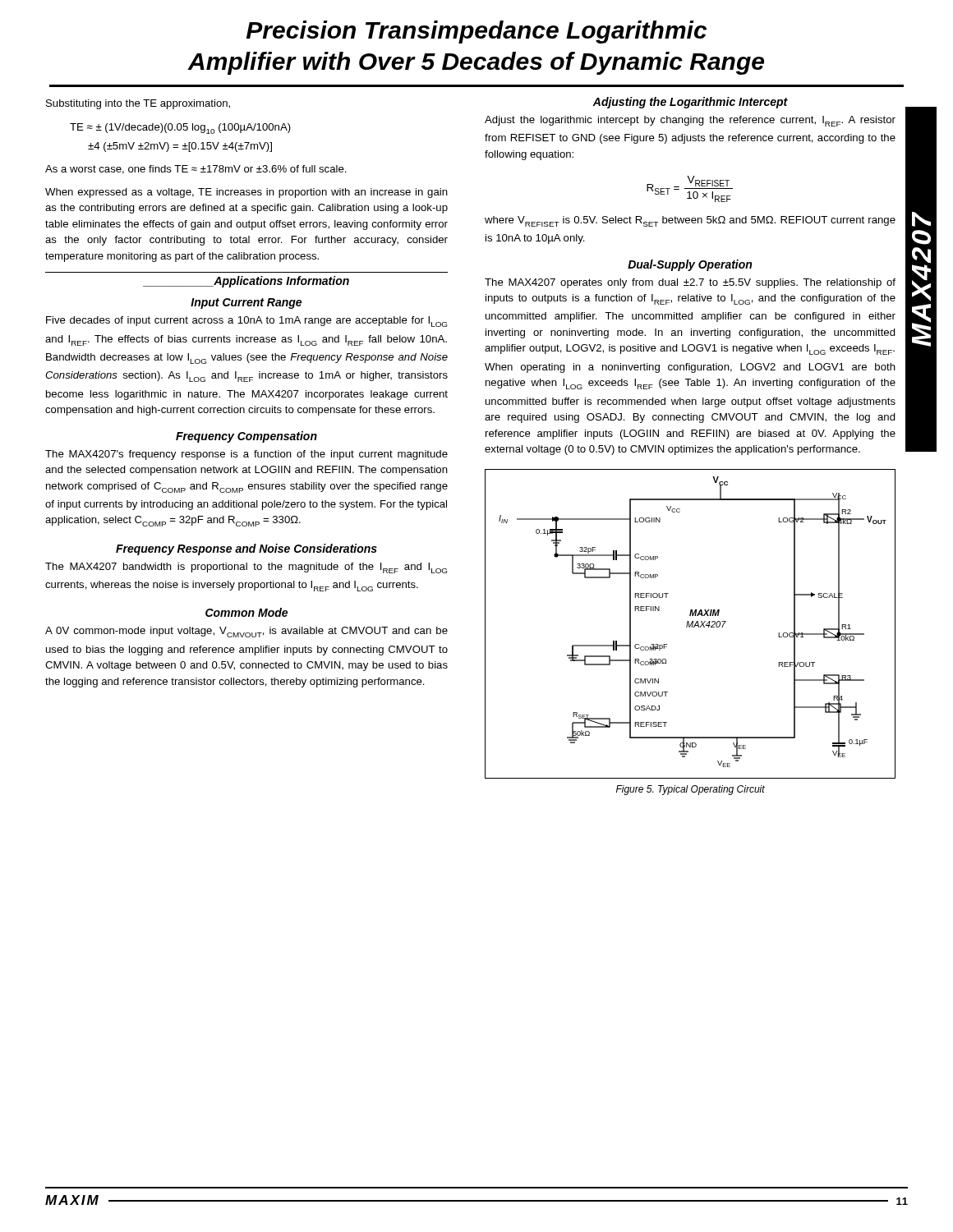Find the block on this page that starts "As a worst case, one finds TE"

click(196, 169)
